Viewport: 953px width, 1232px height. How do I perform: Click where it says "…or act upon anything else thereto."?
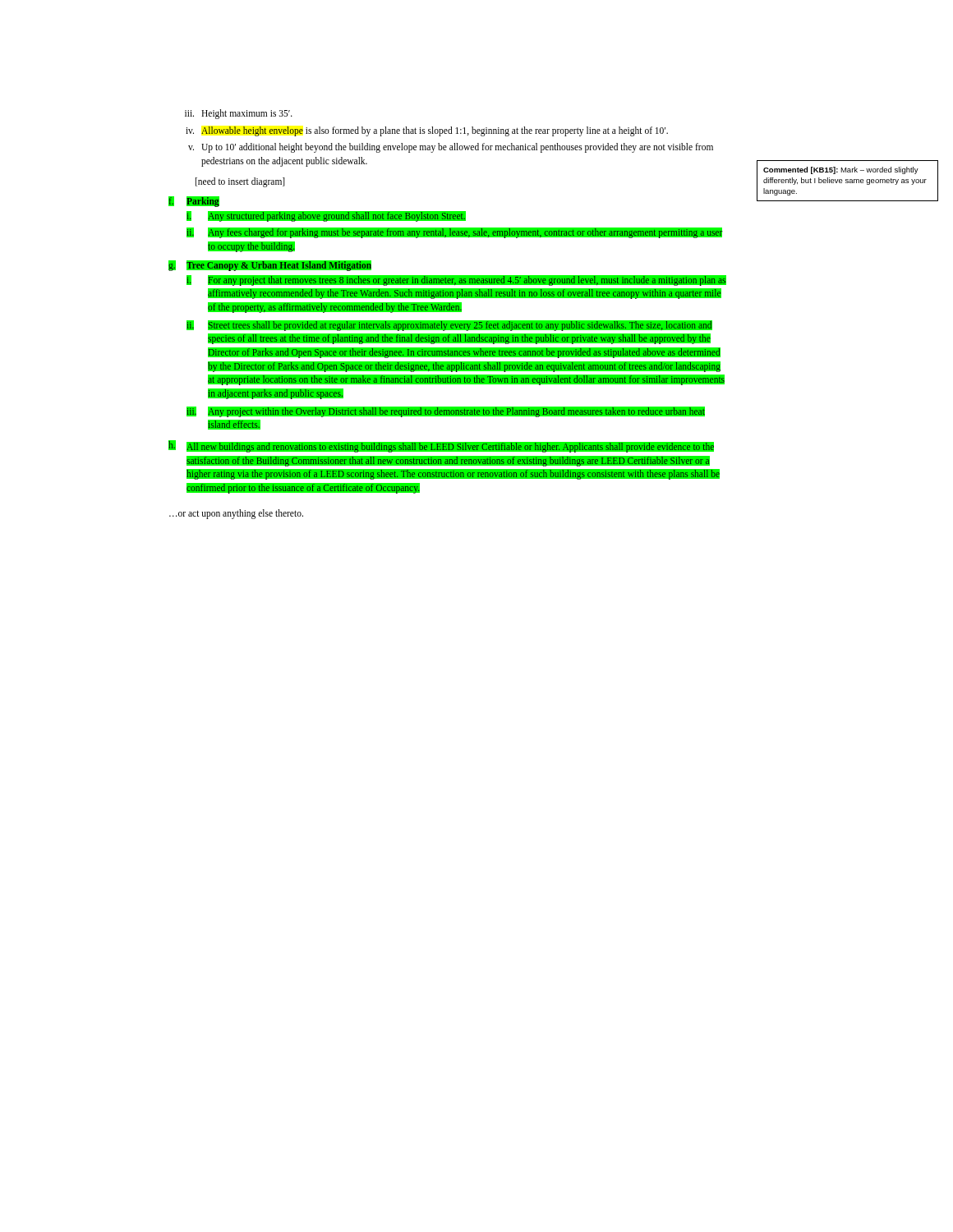(236, 513)
